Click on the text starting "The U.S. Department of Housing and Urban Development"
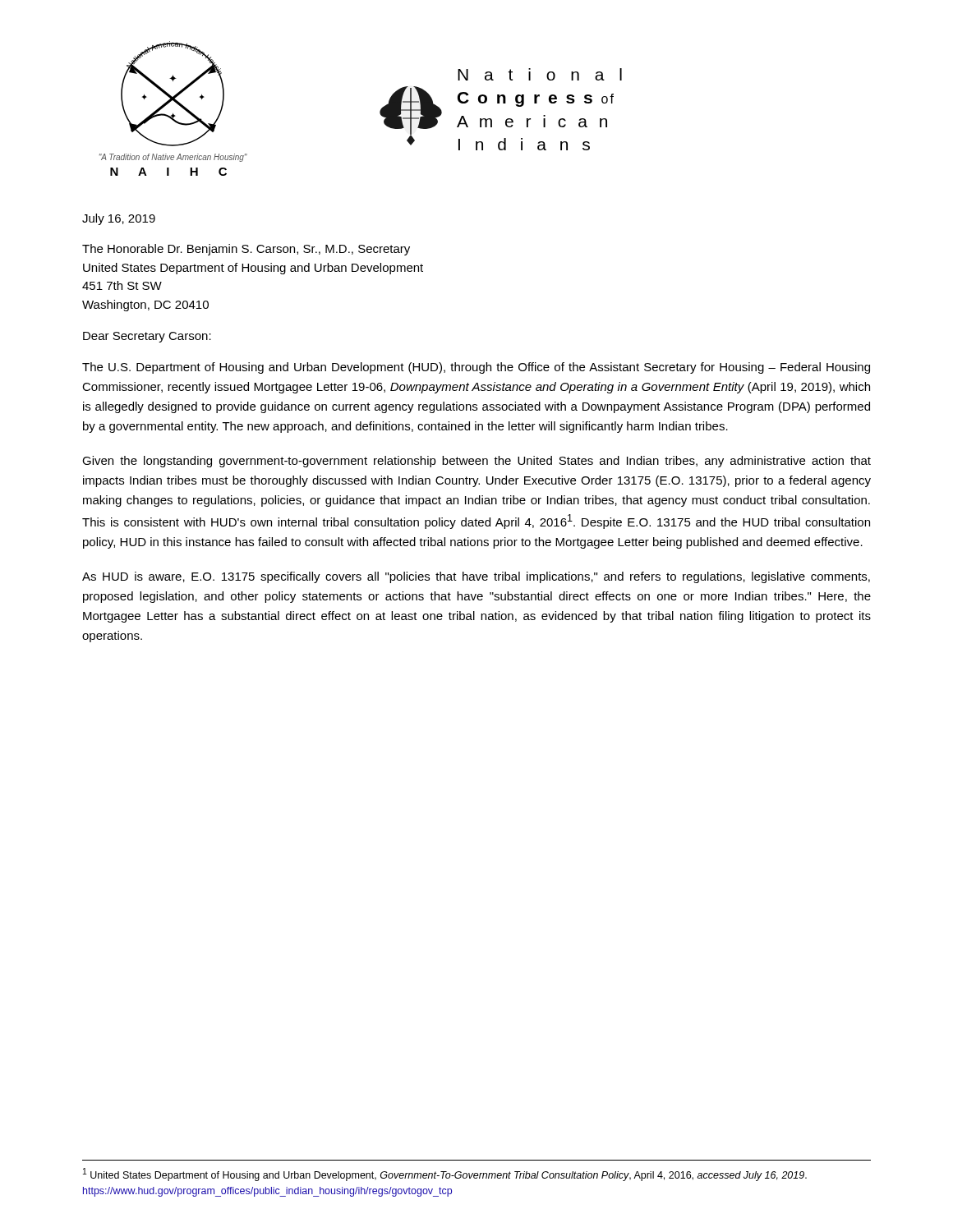 point(476,396)
